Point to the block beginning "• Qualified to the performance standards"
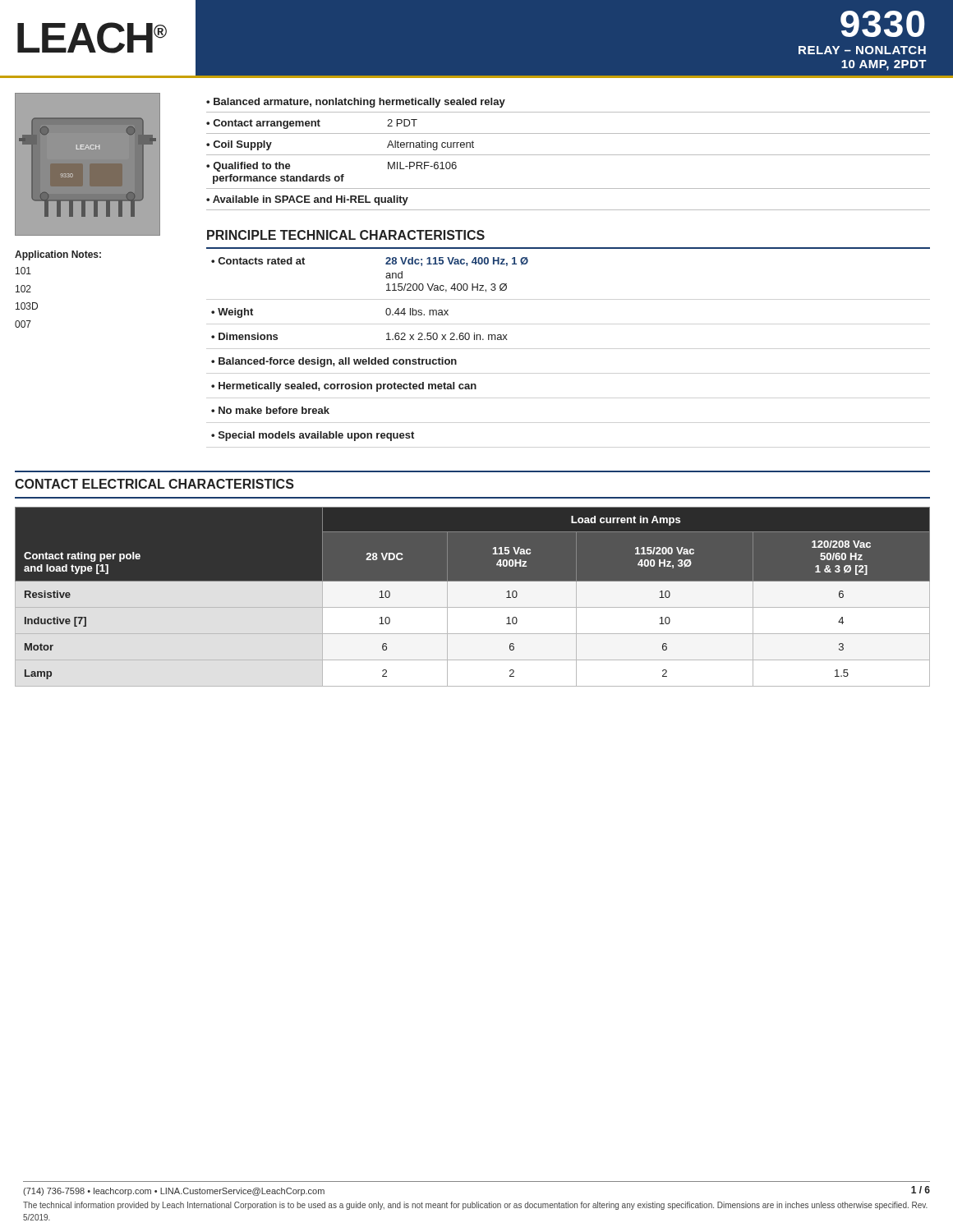The width and height of the screenshot is (953, 1232). point(332,172)
